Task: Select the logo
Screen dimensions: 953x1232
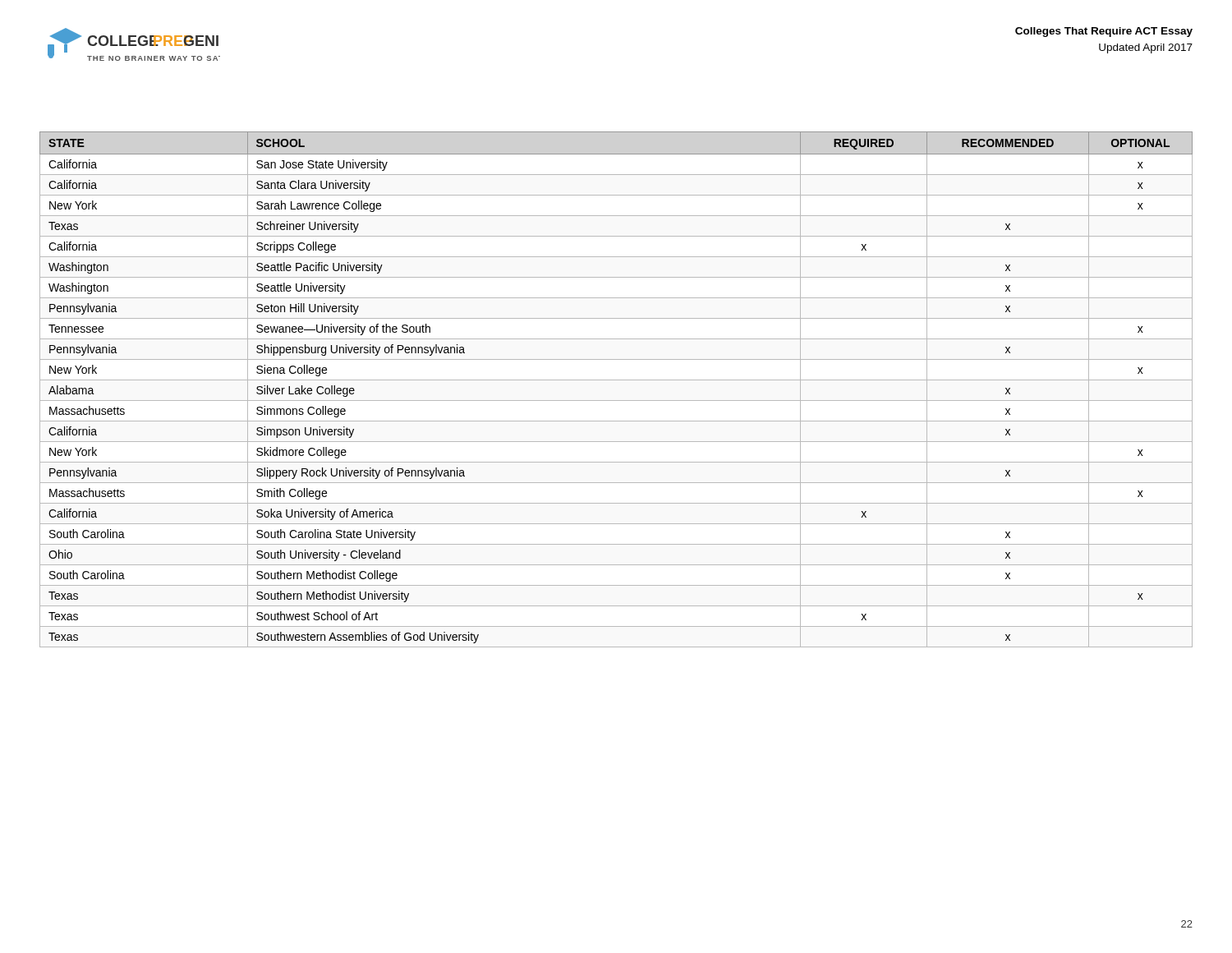Action: pos(130,49)
